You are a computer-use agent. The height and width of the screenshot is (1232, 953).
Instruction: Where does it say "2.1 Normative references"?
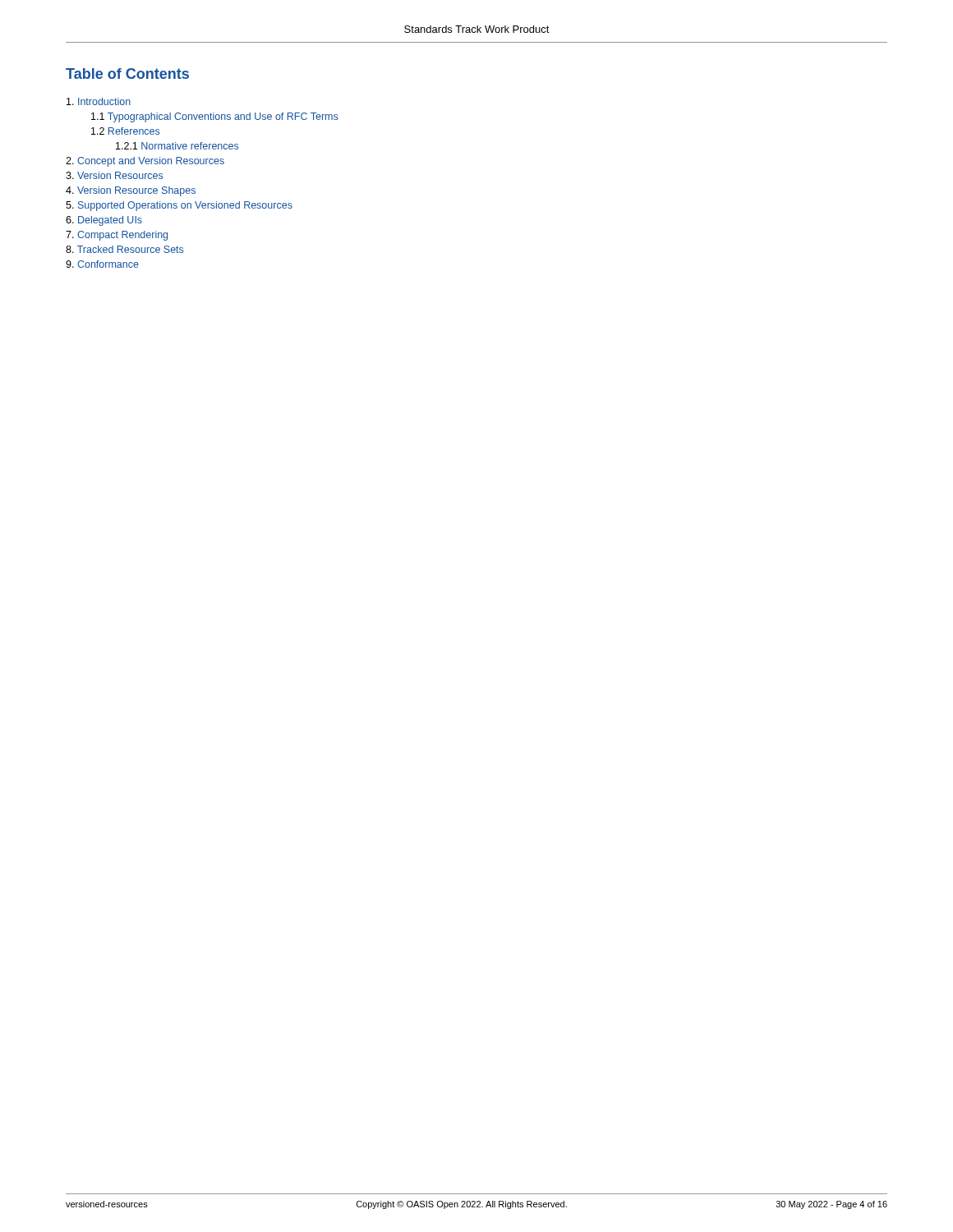click(177, 146)
